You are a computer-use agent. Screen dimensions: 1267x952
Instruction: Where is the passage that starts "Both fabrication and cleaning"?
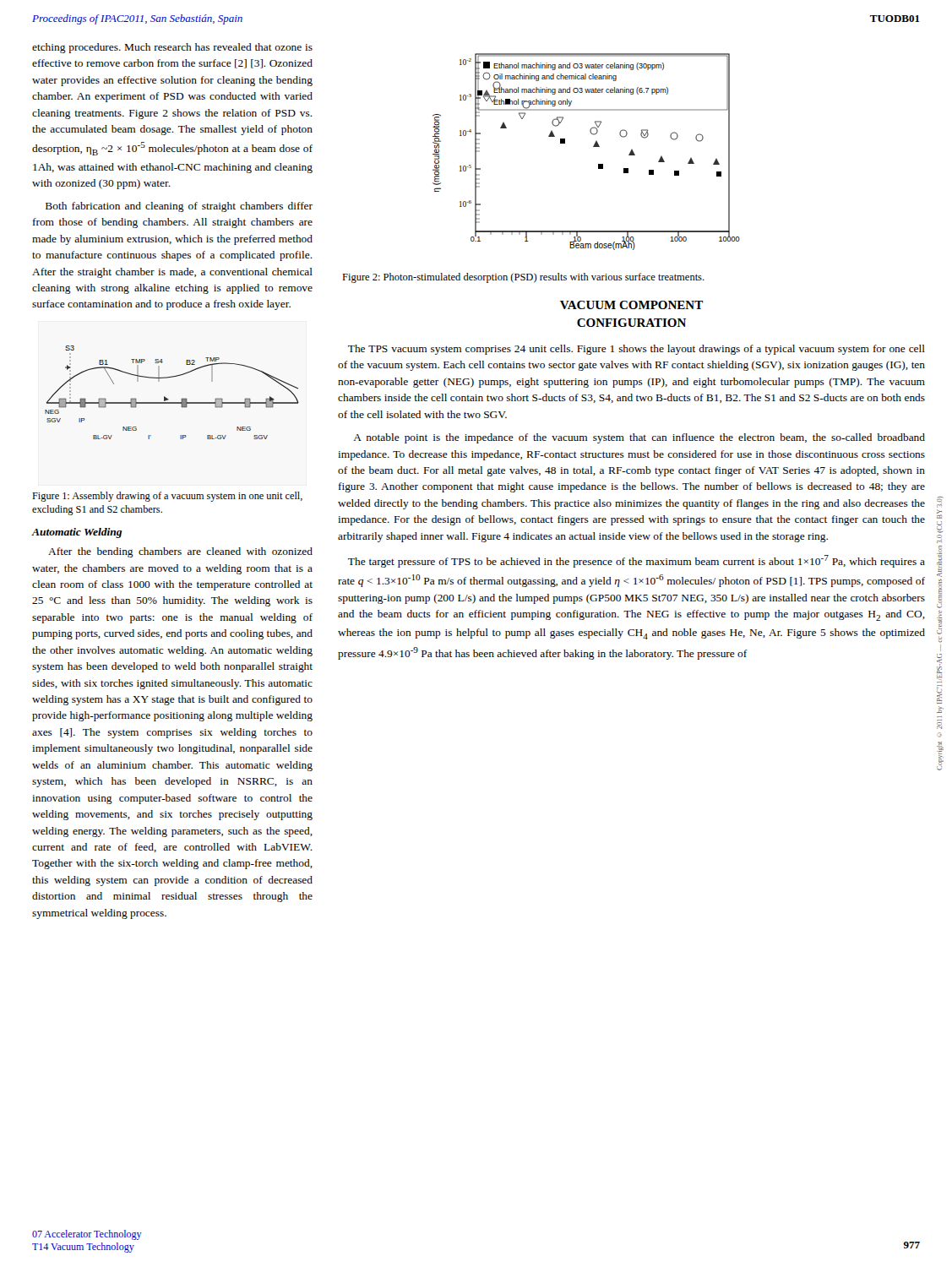(172, 255)
